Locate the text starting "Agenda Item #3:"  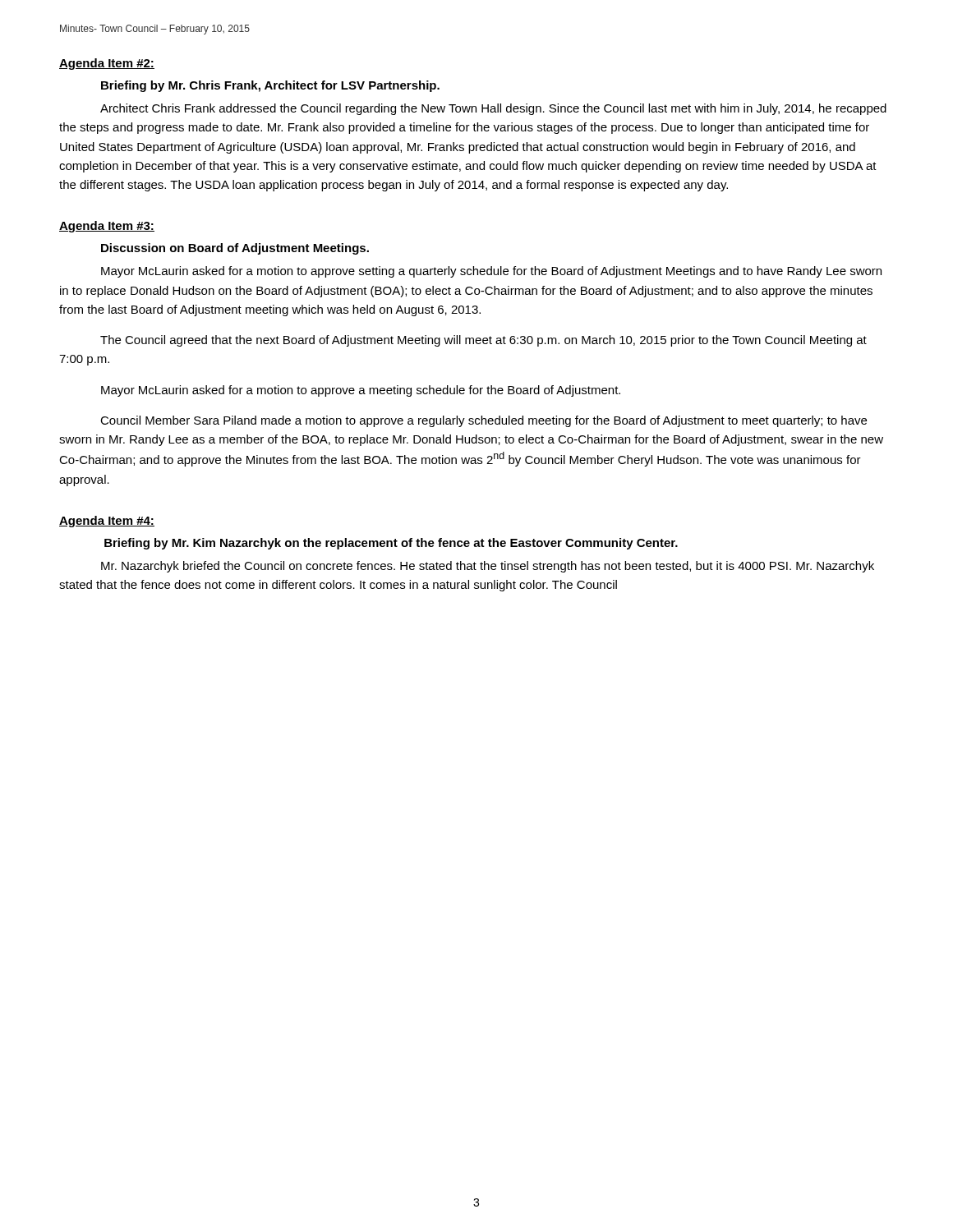(107, 226)
